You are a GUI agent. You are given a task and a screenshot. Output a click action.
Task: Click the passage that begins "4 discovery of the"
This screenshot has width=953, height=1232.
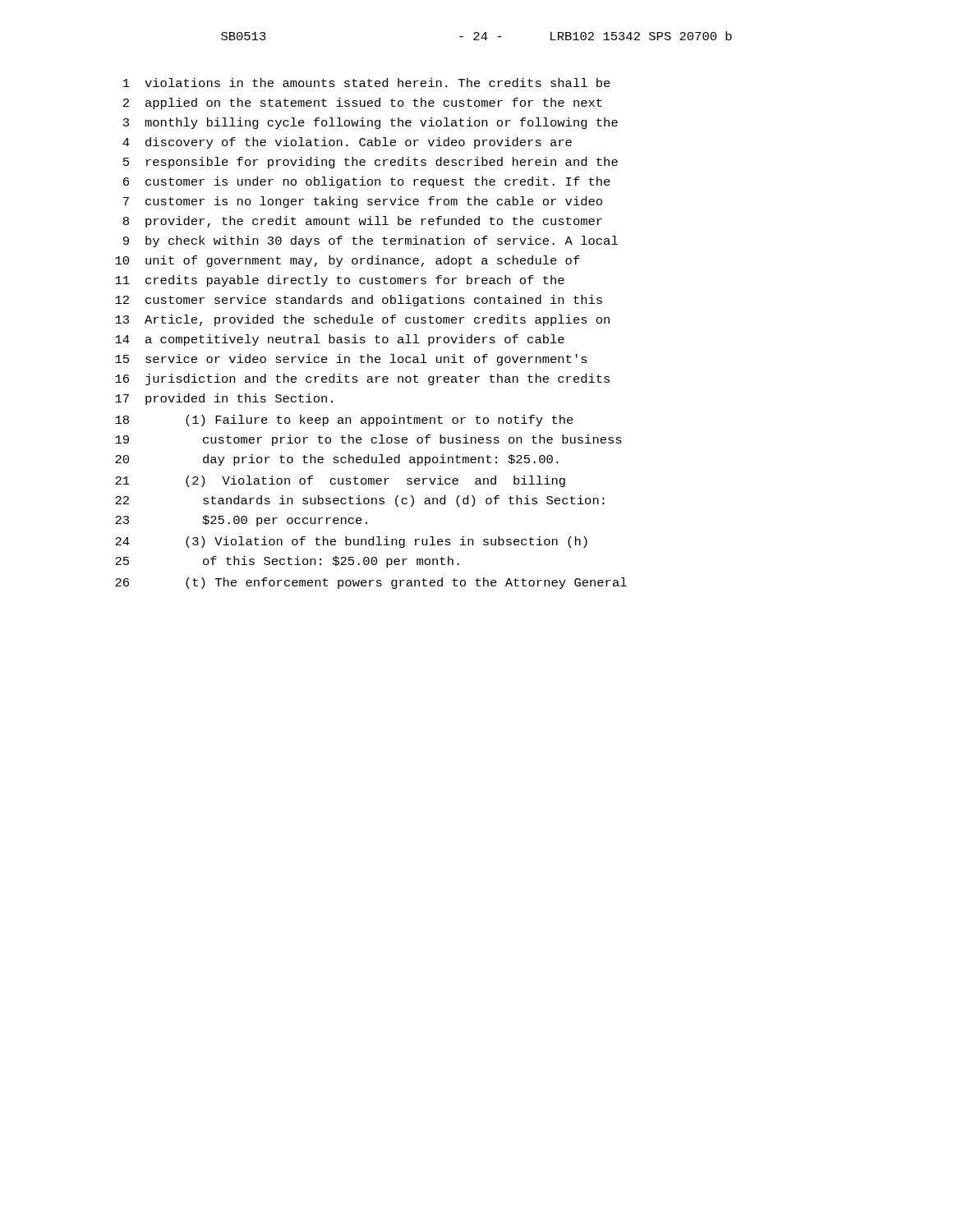[x=493, y=143]
